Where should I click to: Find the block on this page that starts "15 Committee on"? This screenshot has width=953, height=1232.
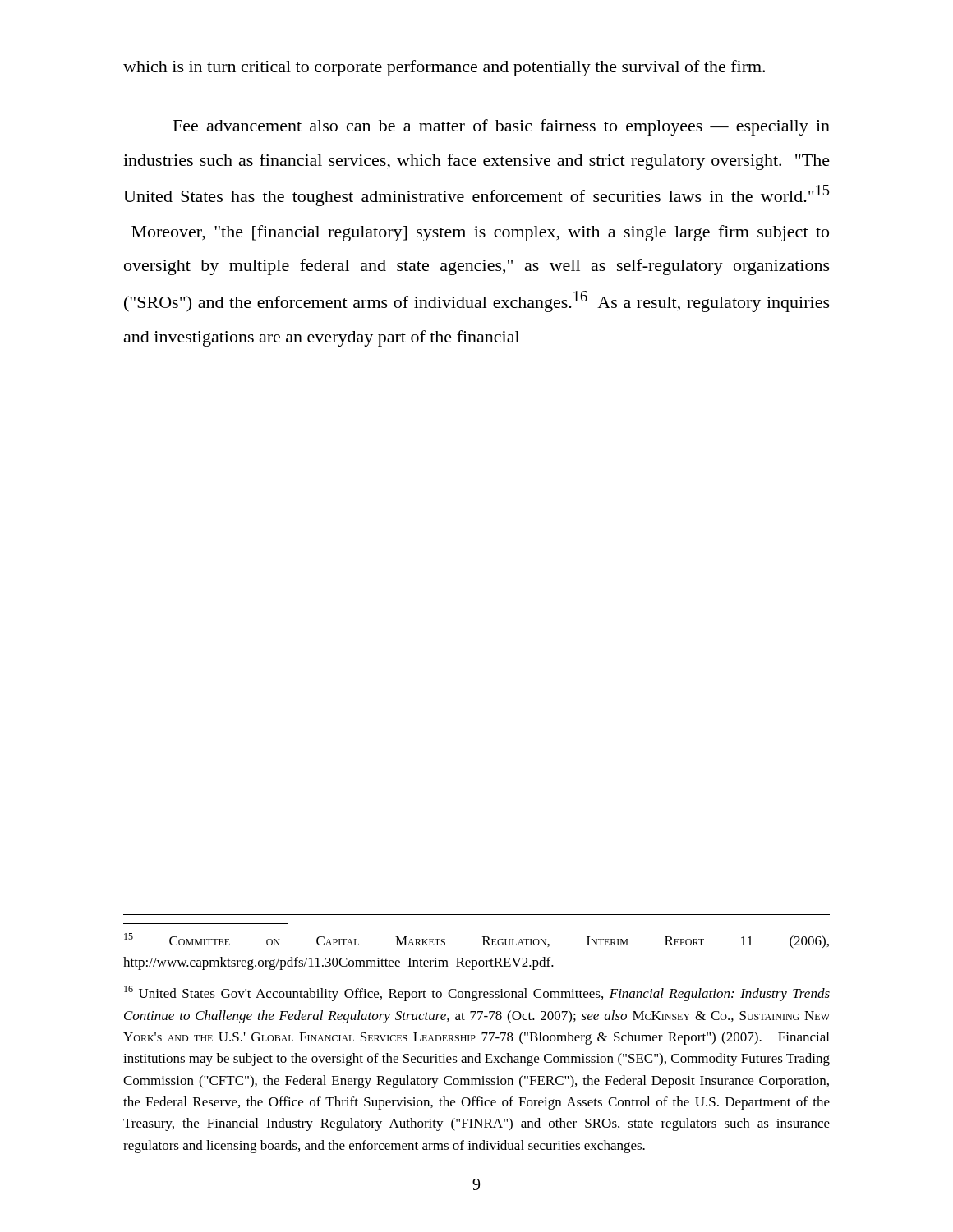(476, 950)
